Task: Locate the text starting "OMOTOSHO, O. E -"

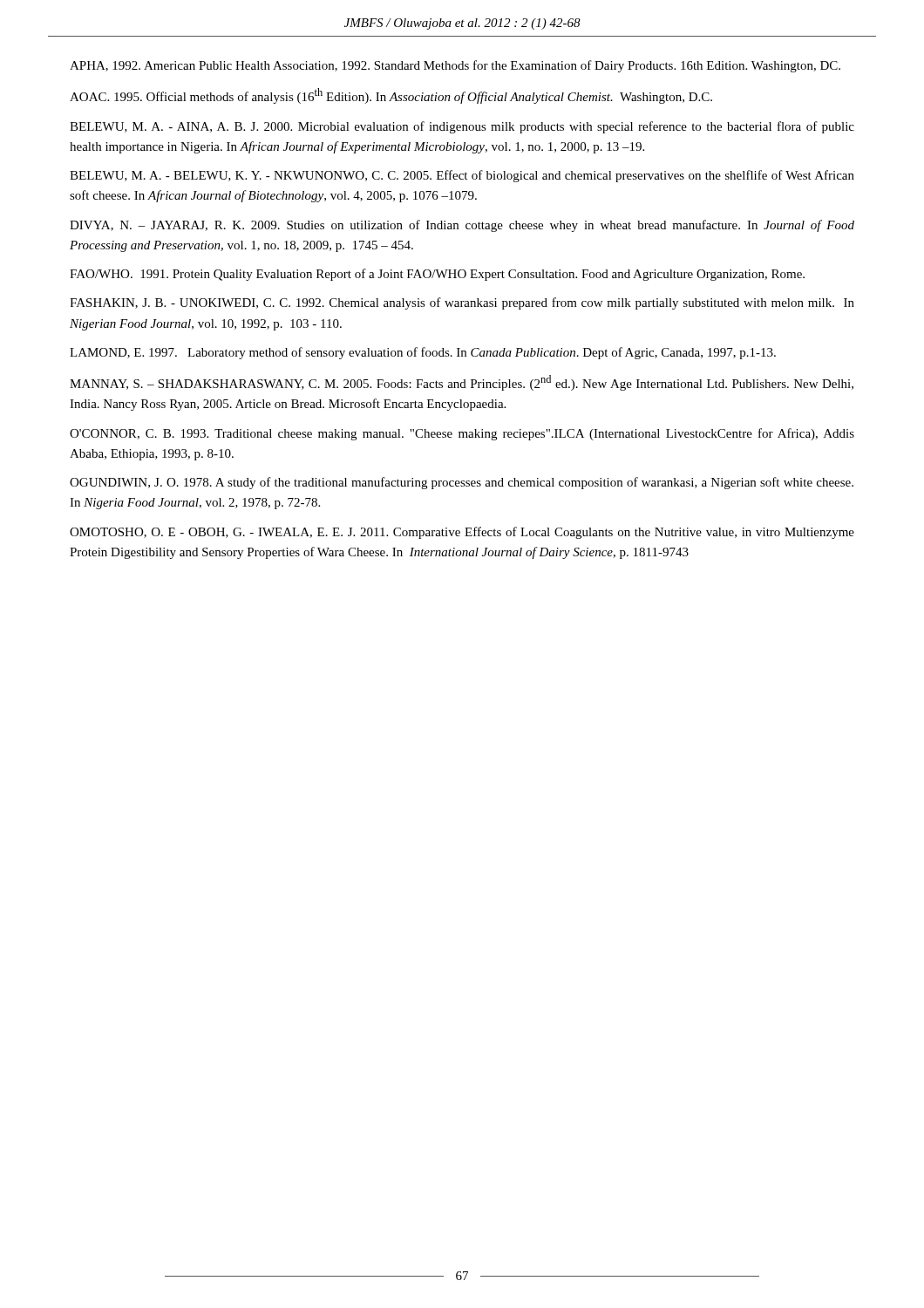Action: [462, 542]
